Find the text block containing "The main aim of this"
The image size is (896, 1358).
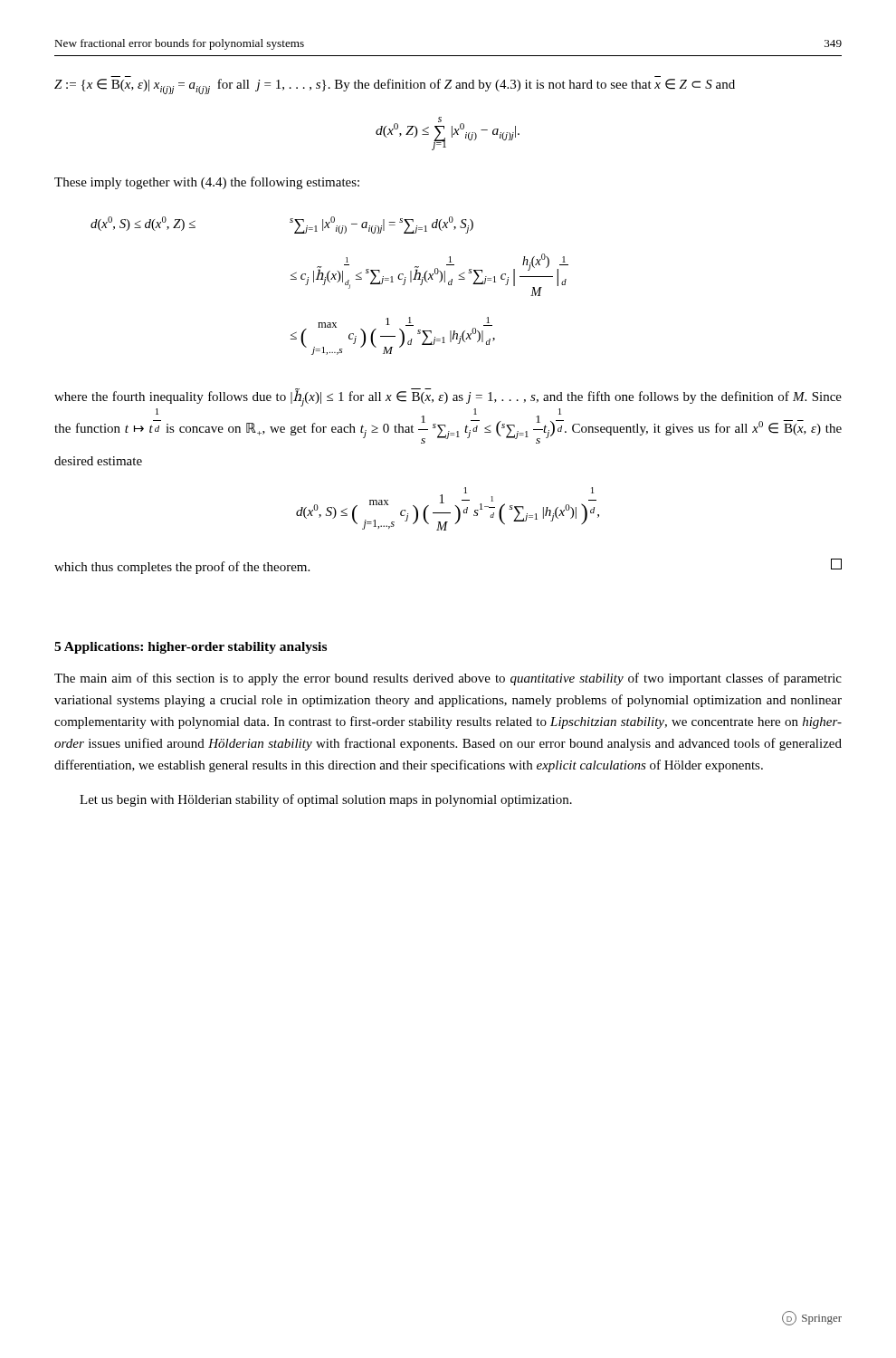tap(448, 721)
